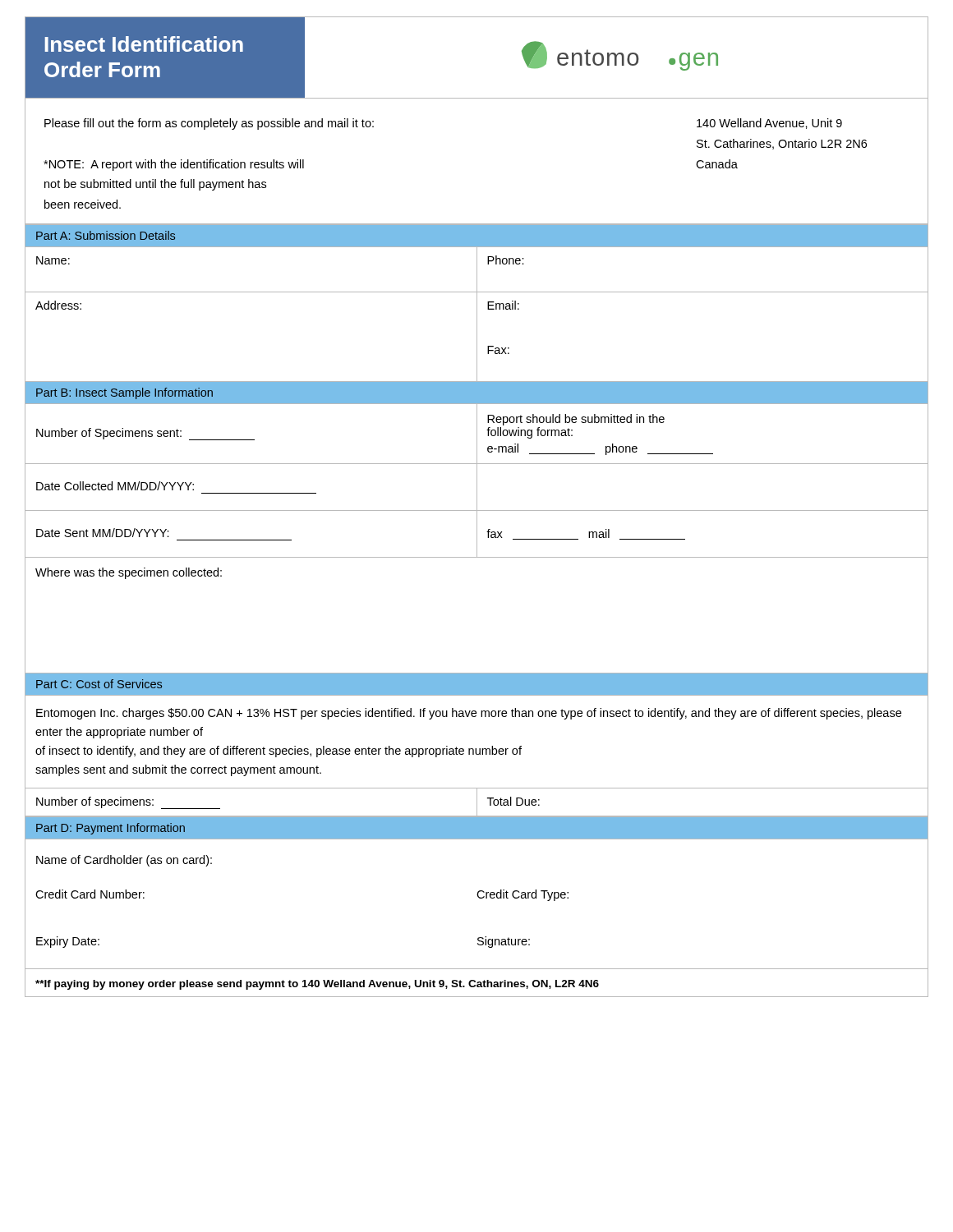This screenshot has width=953, height=1232.
Task: Find the text block starting "If paying by"
Action: (x=317, y=984)
